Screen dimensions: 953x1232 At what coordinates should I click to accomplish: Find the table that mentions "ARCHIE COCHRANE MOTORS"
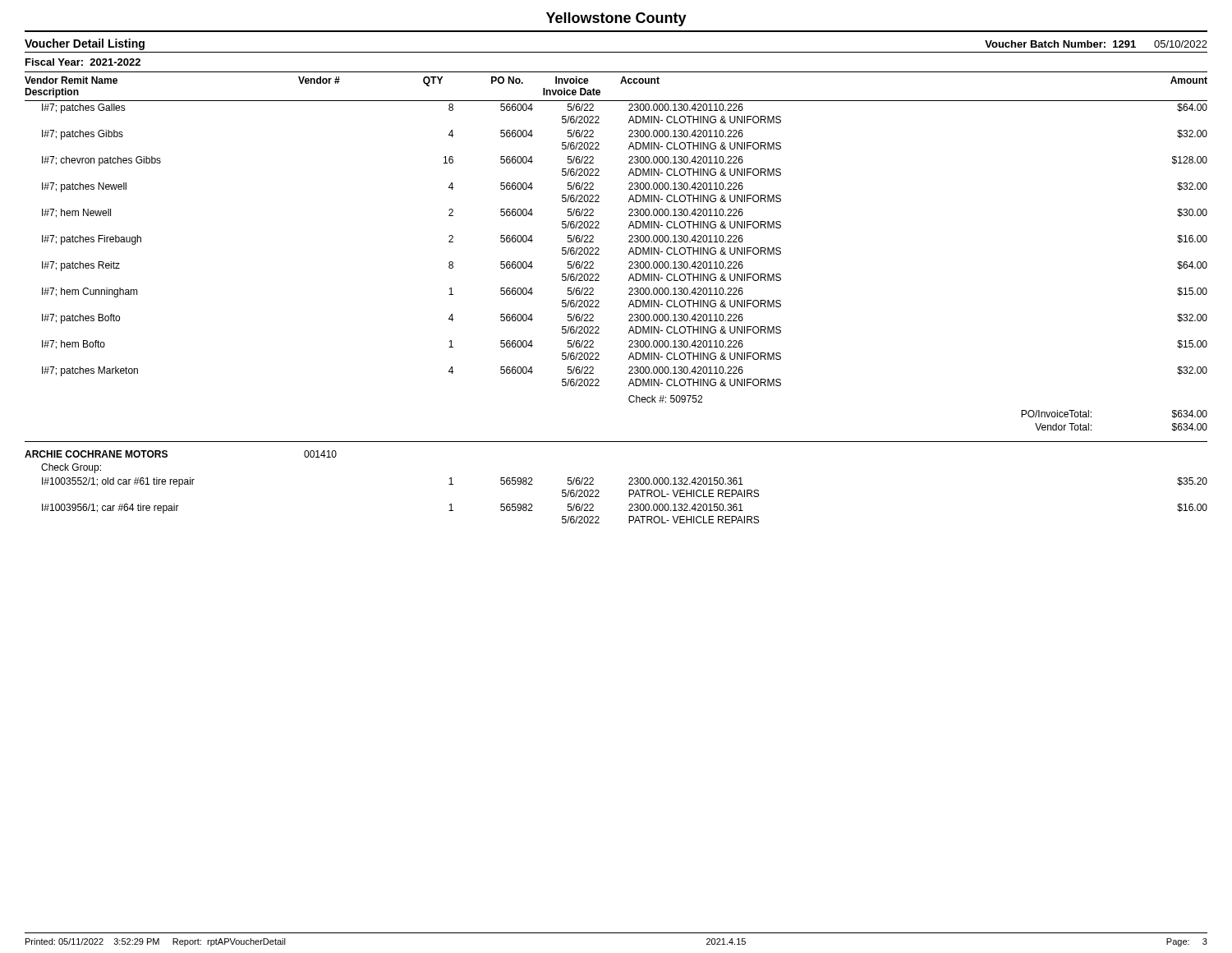pos(616,486)
